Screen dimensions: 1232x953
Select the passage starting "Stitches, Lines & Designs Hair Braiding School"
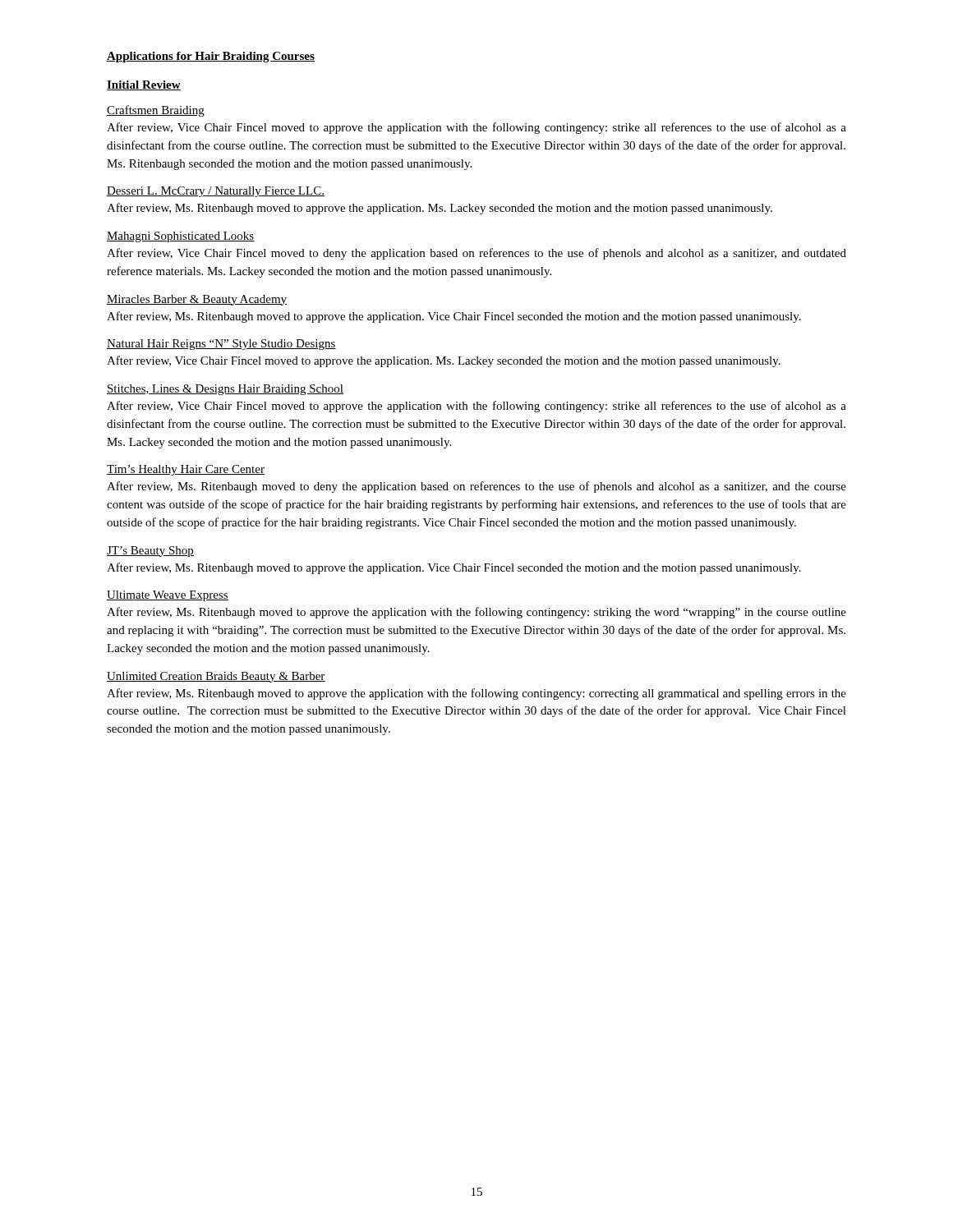coord(225,389)
